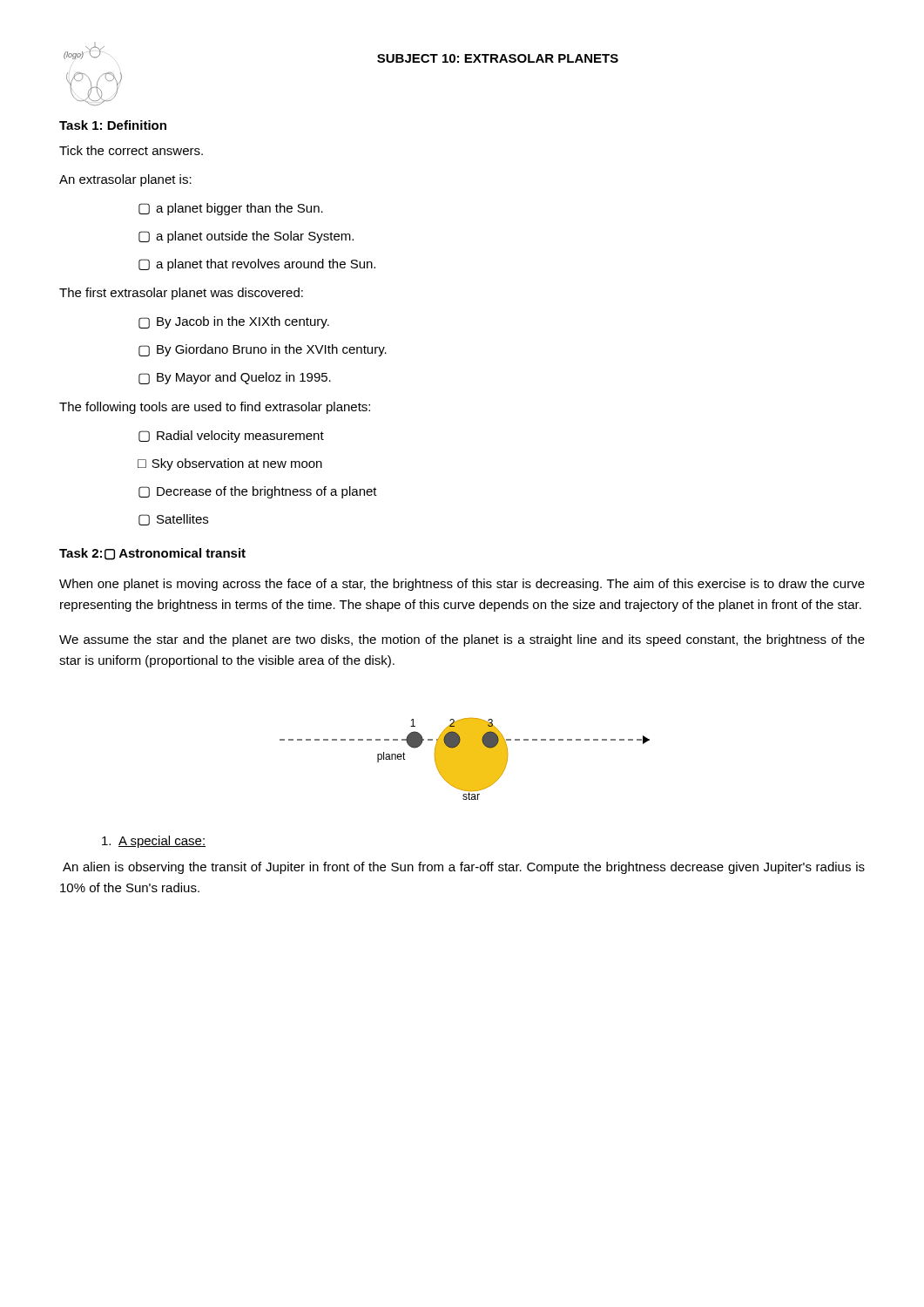This screenshot has height=1307, width=924.
Task: Locate the list item with the text "□Sky observation at new moon"
Action: tap(230, 464)
